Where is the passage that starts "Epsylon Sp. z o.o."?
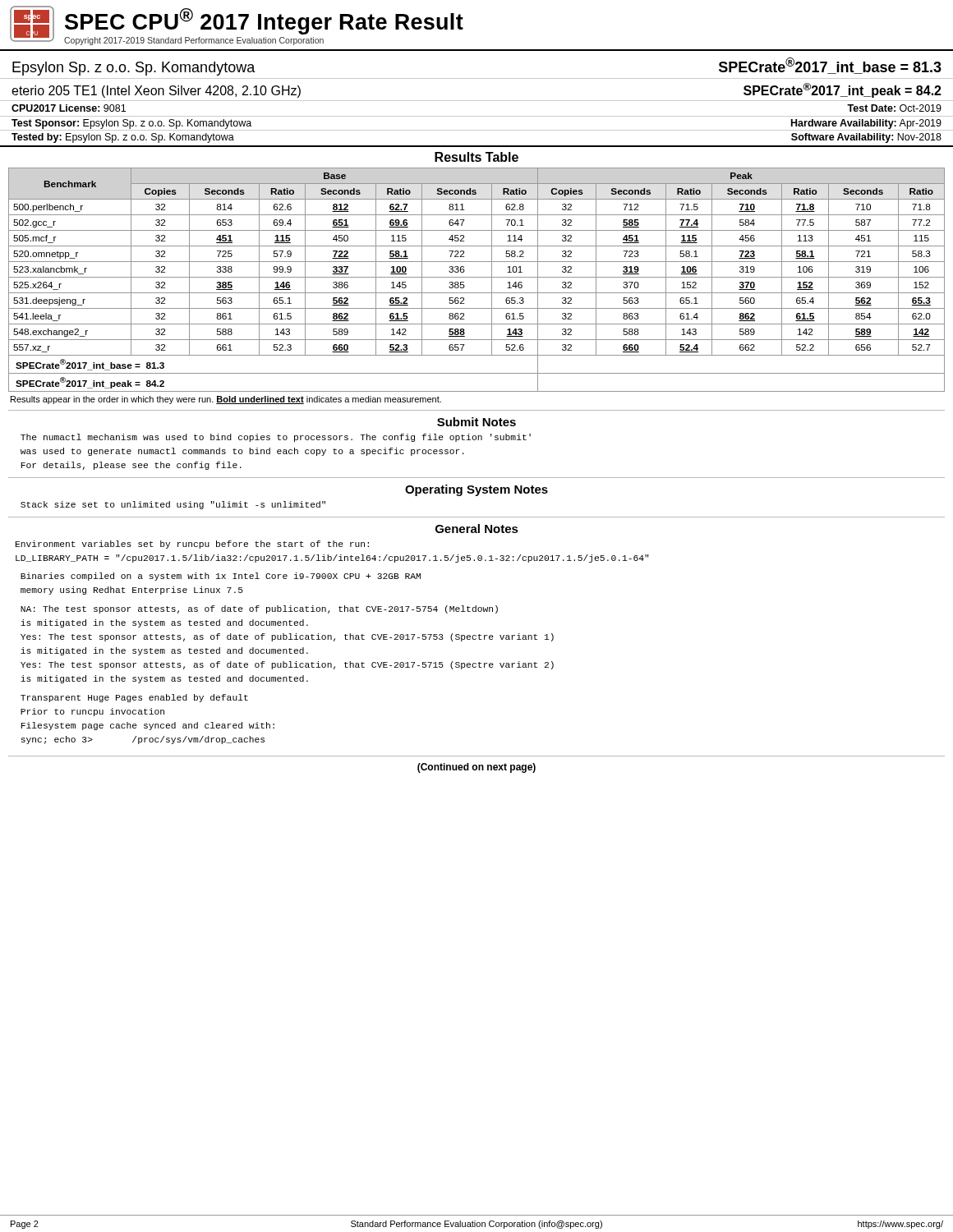953x1232 pixels. tap(133, 67)
